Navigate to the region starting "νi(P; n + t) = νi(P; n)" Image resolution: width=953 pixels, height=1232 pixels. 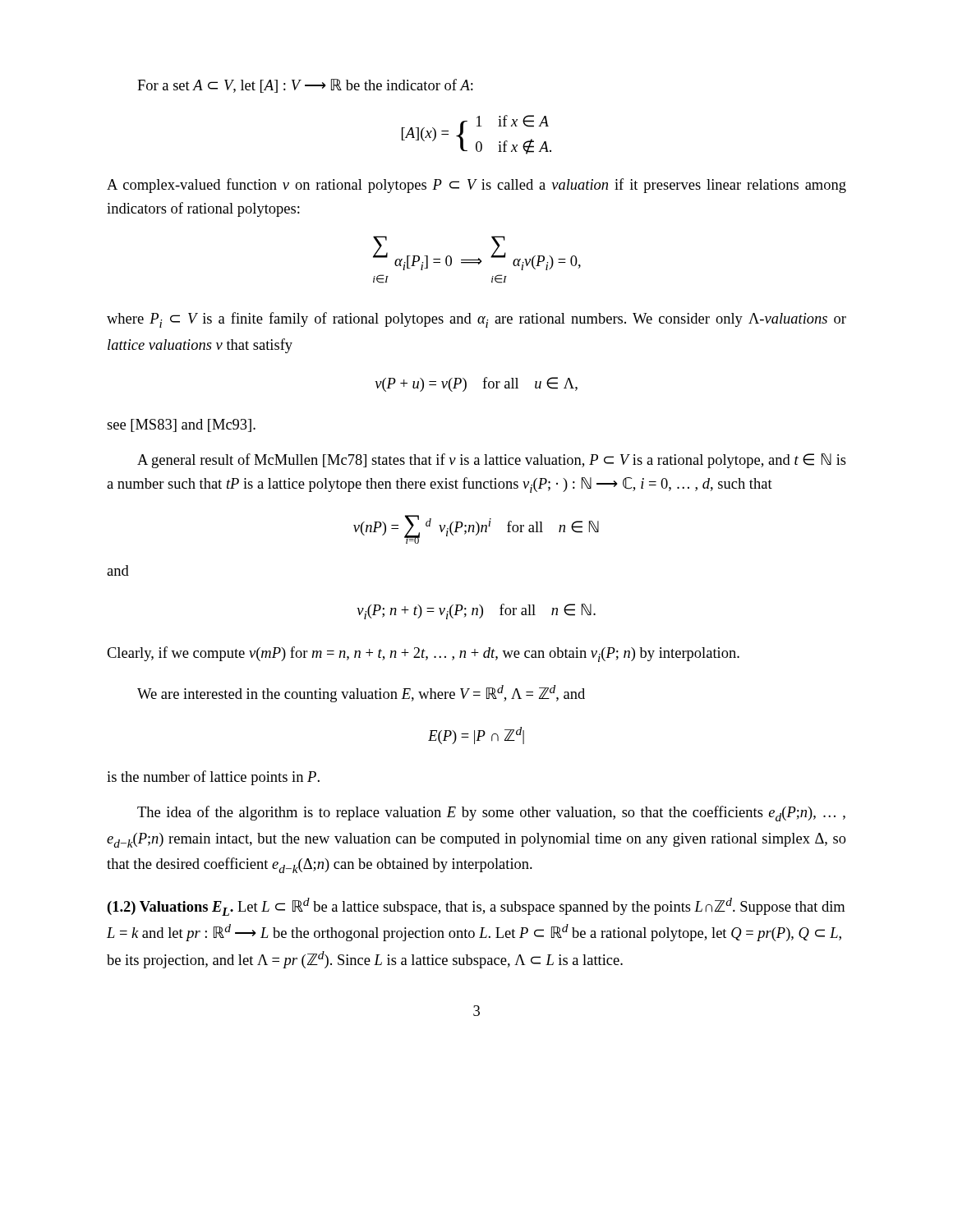click(x=476, y=611)
